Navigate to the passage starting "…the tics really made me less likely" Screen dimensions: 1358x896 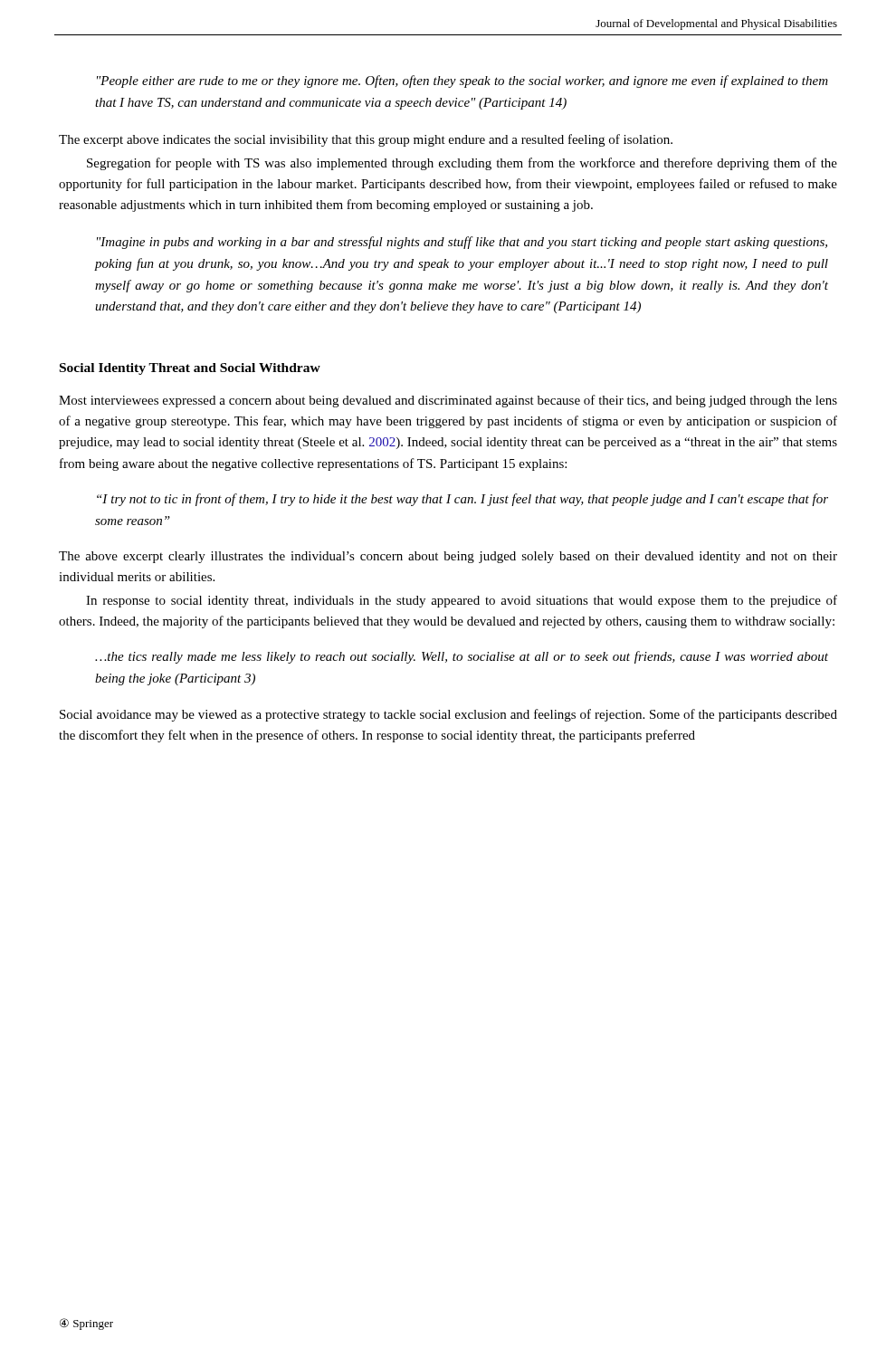pyautogui.click(x=462, y=667)
